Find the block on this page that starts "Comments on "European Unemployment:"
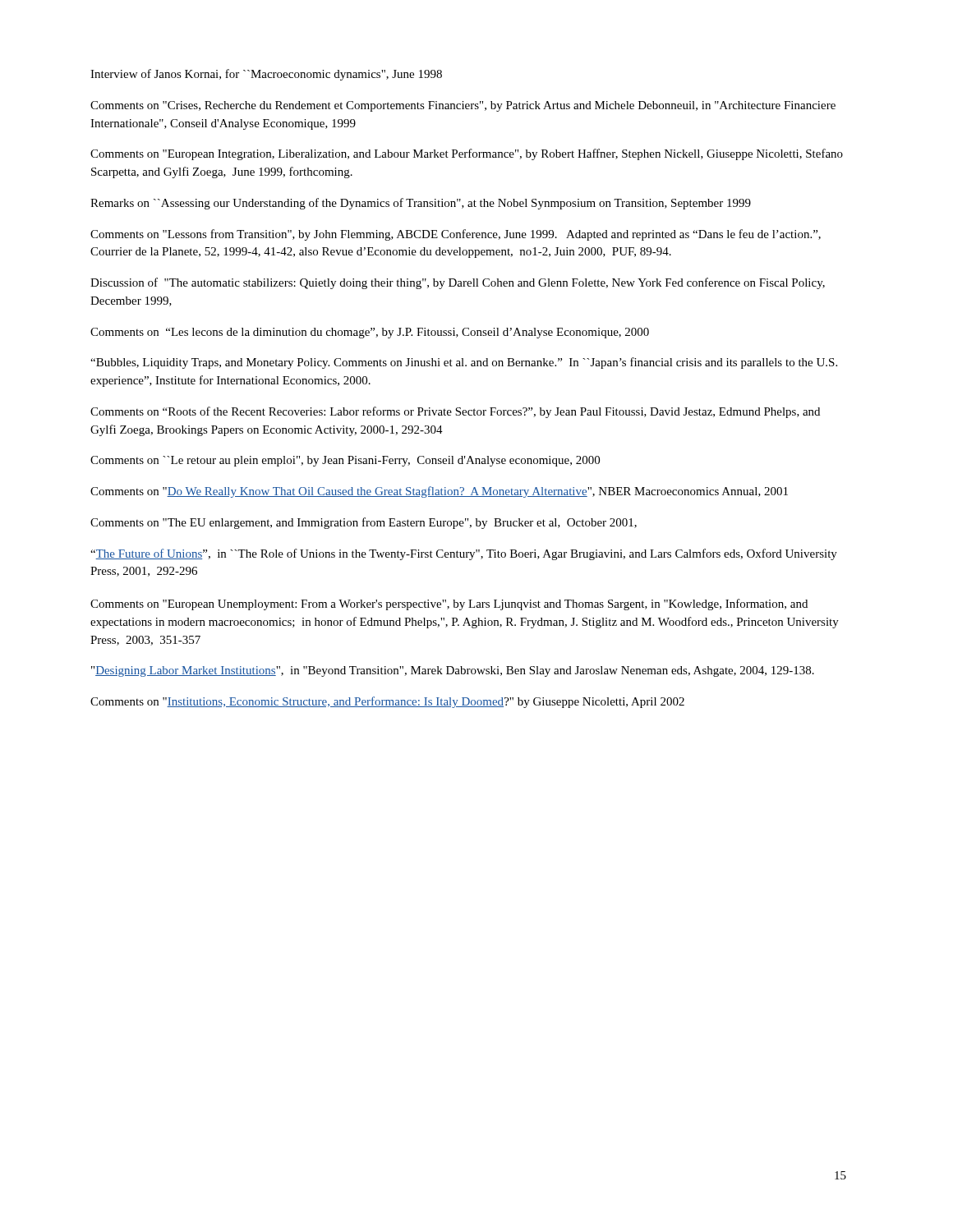This screenshot has width=953, height=1232. pyautogui.click(x=464, y=622)
